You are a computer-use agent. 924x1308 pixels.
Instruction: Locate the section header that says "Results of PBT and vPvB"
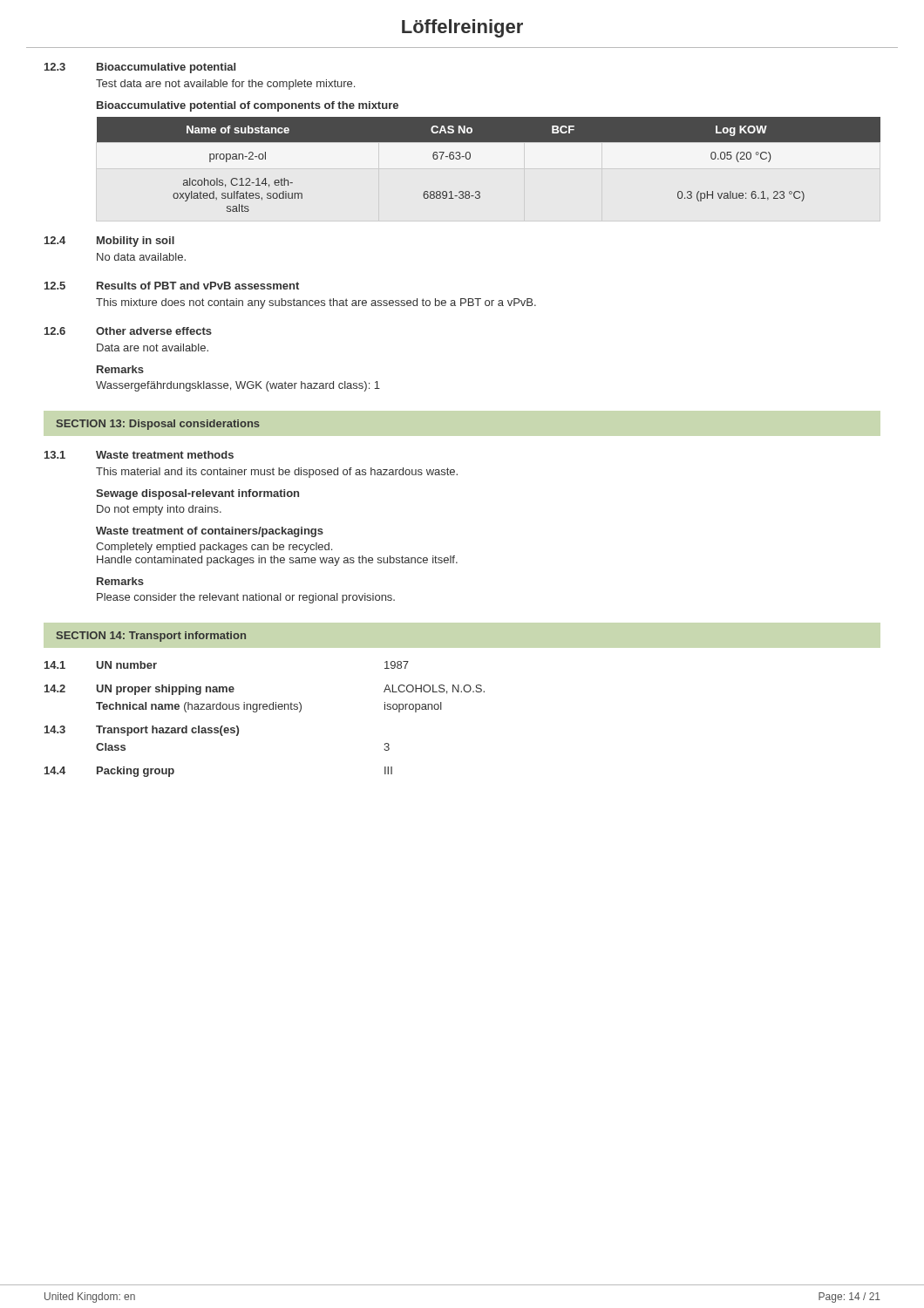point(198,286)
